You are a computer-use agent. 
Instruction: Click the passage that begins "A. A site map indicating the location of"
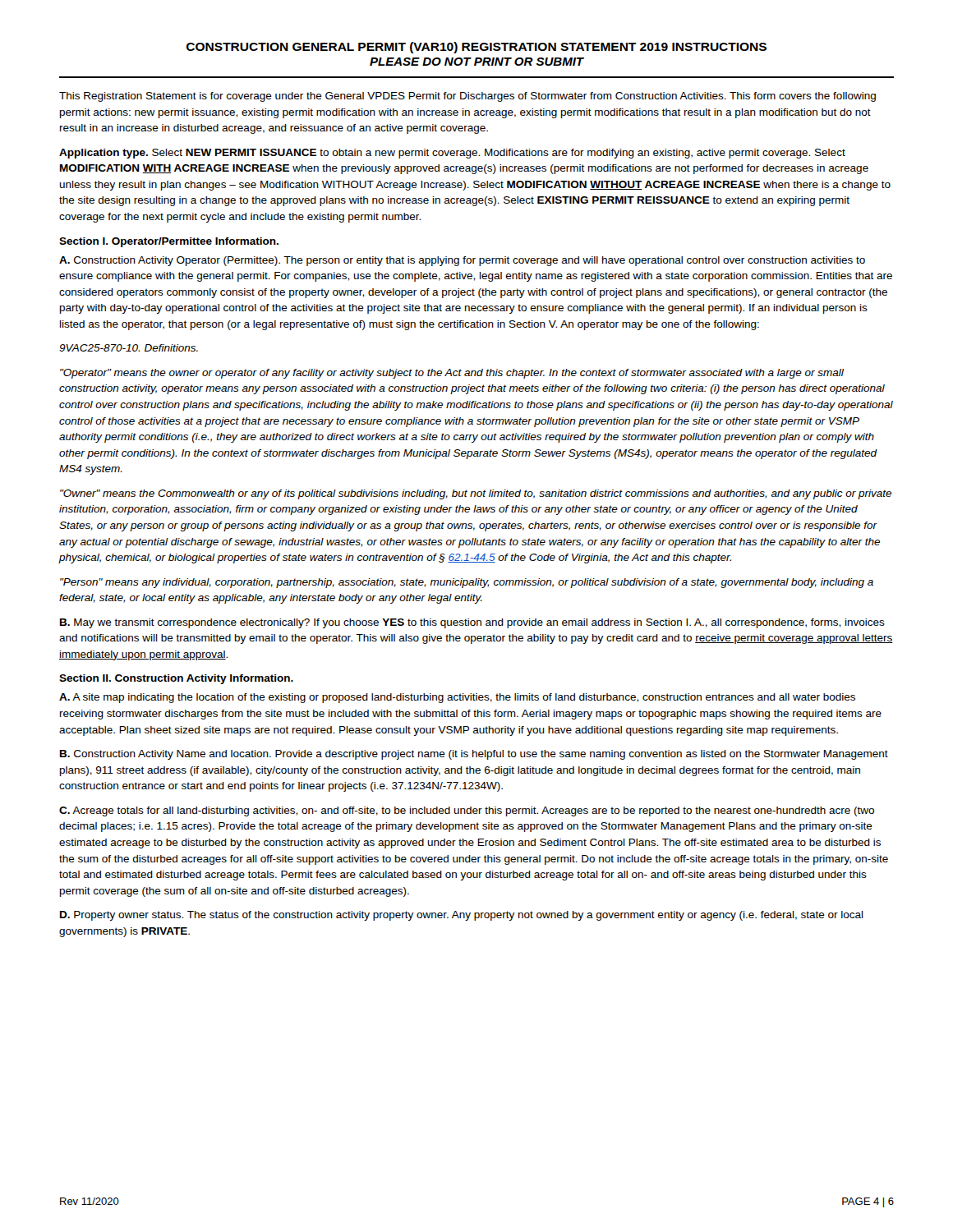pos(476,714)
